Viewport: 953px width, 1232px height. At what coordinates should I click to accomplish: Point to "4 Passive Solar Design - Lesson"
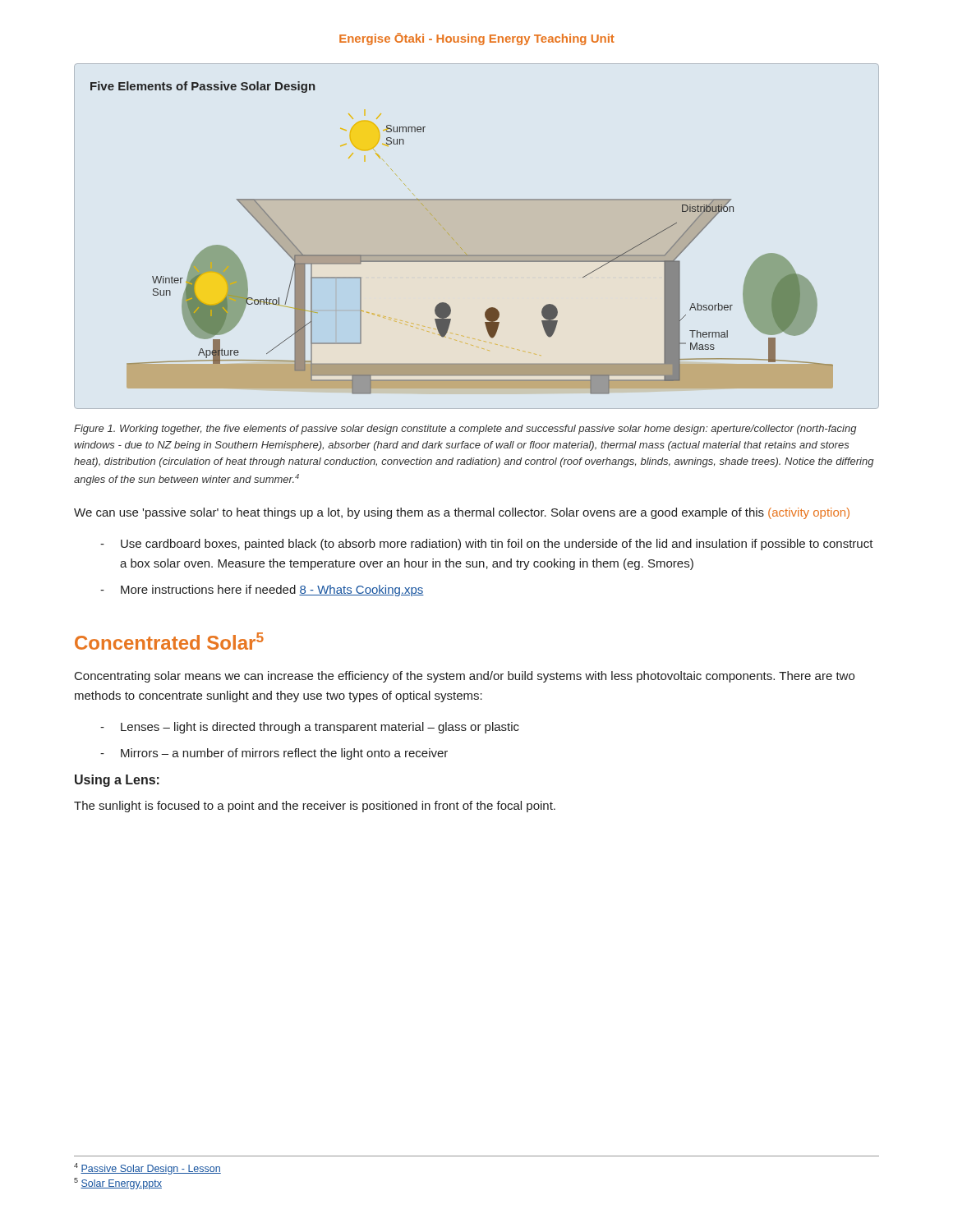pos(147,1168)
